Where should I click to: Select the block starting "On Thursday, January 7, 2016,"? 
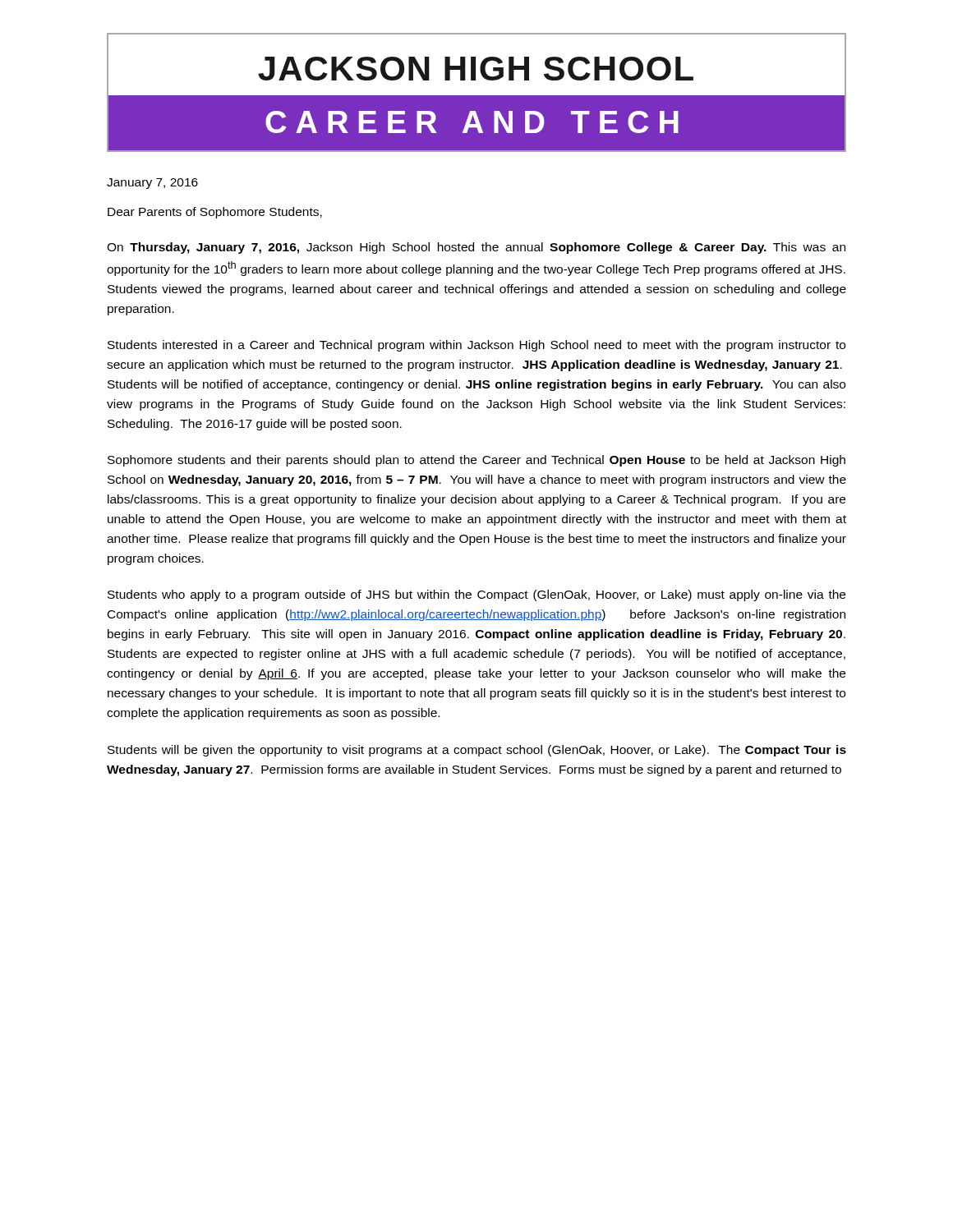click(476, 278)
